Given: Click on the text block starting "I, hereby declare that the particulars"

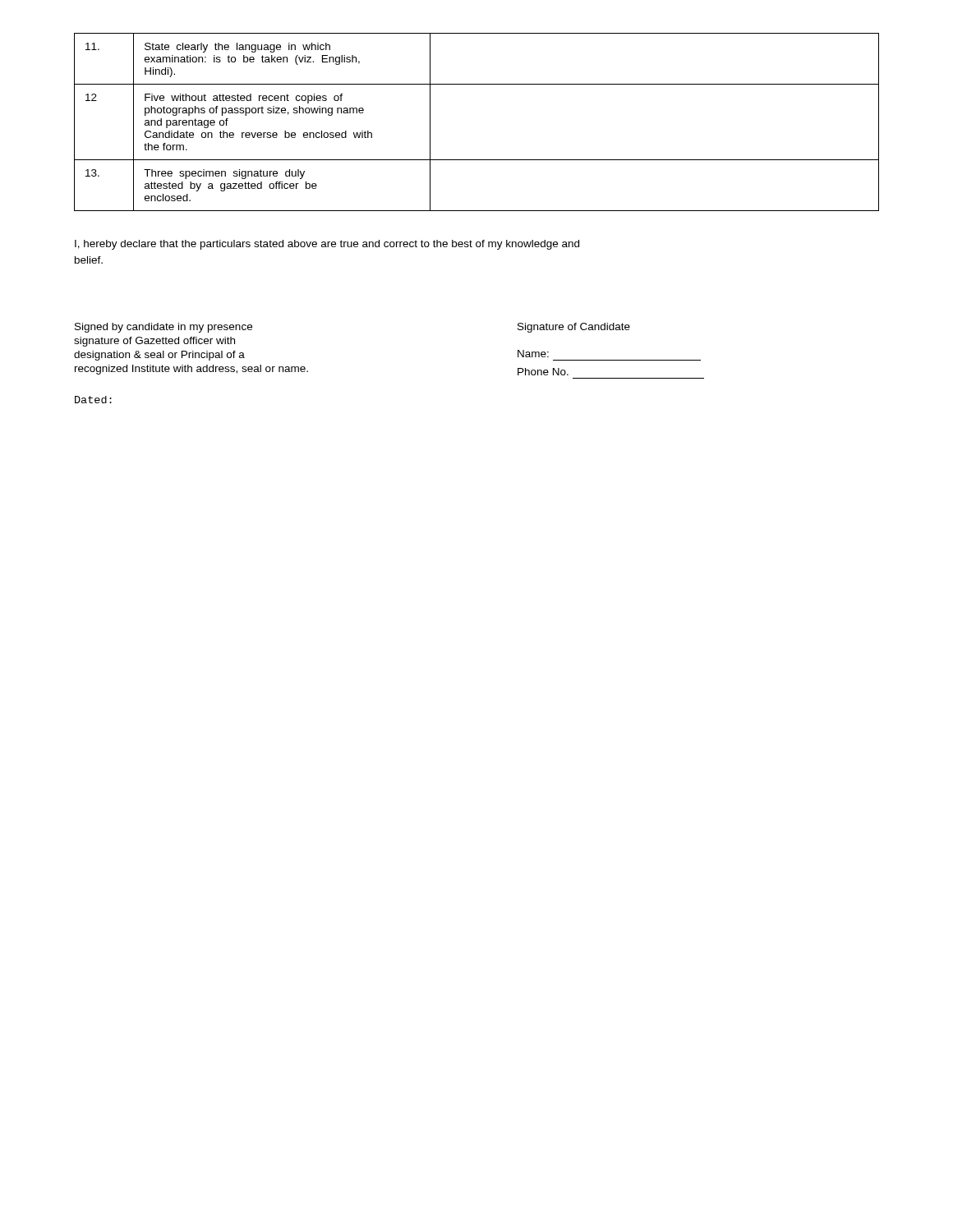Looking at the screenshot, I should point(327,252).
